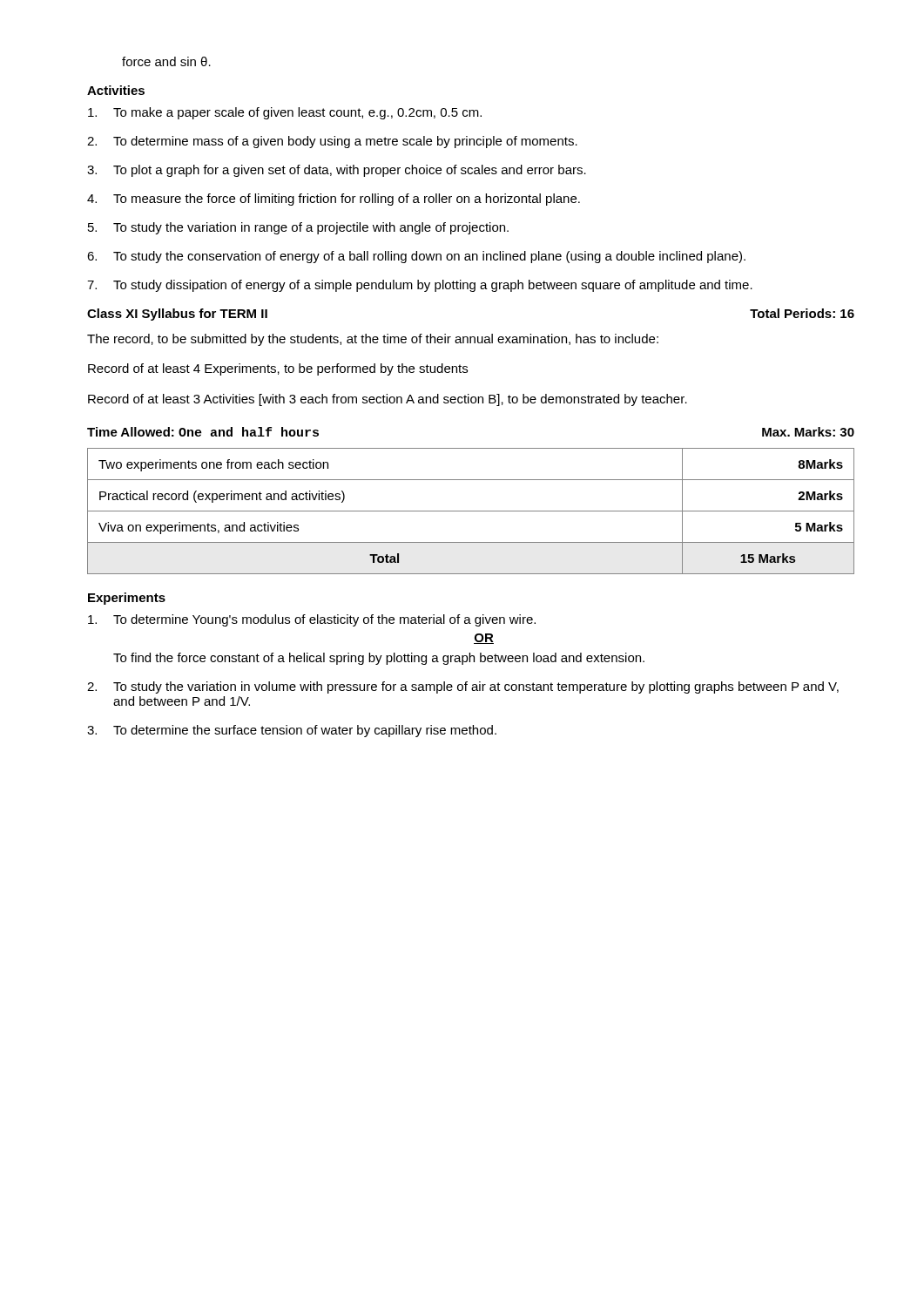Click on the text block starting "4. To measure the force of limiting friction"

(471, 198)
